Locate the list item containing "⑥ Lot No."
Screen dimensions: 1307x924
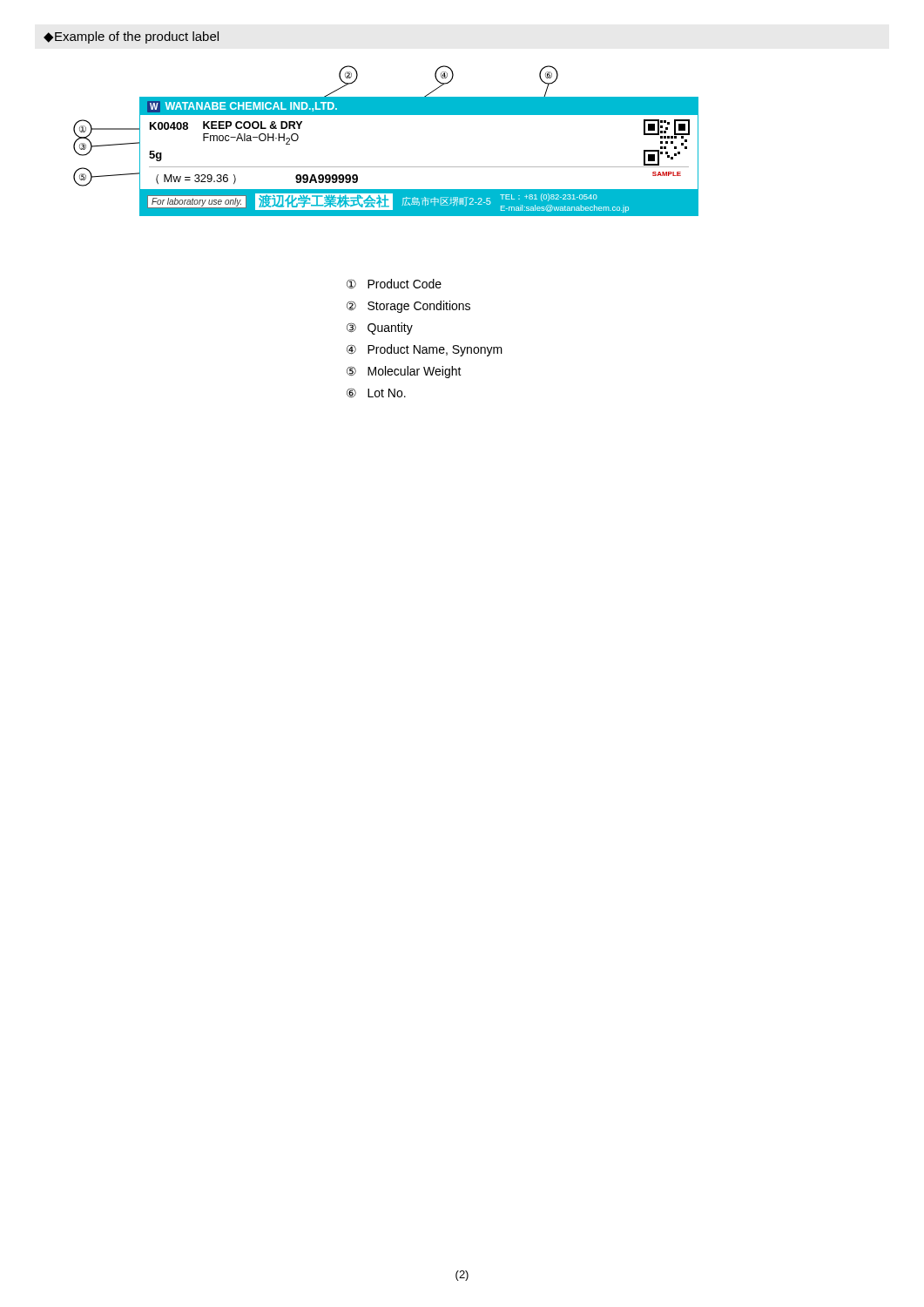(367, 393)
